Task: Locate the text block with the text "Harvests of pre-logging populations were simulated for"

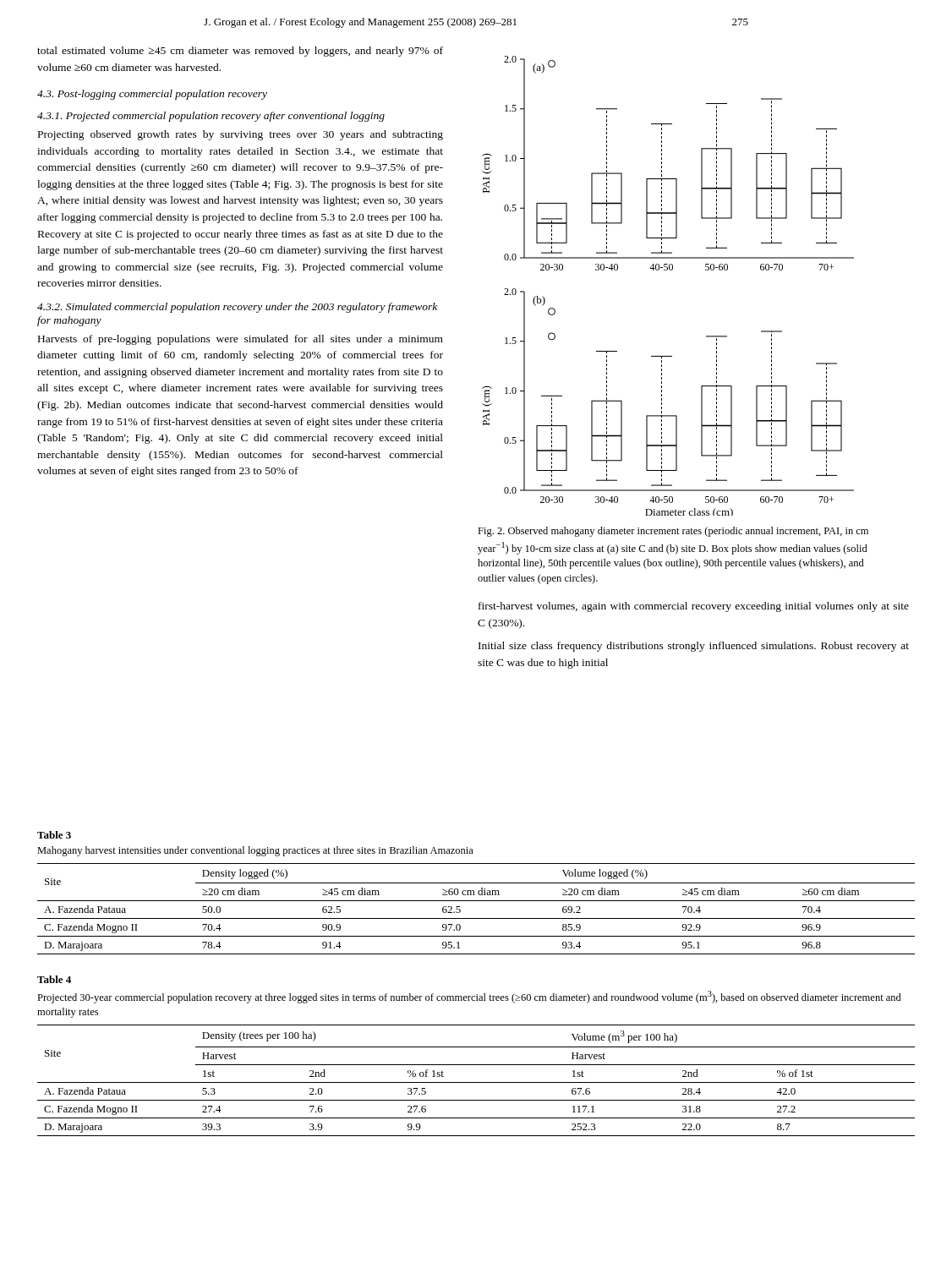Action: 240,404
